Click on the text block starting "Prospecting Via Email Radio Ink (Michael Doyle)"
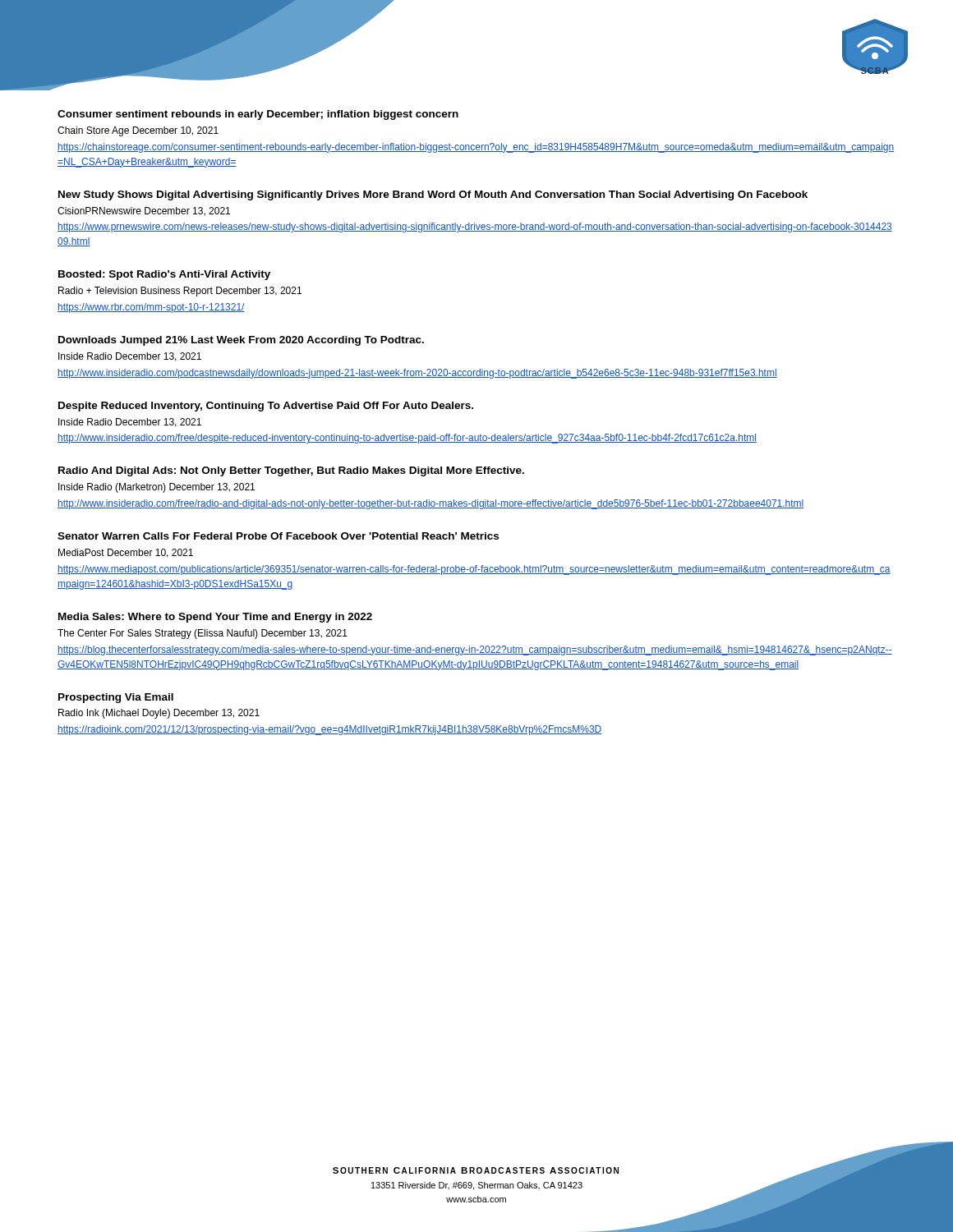Image resolution: width=953 pixels, height=1232 pixels. [116, 698]
